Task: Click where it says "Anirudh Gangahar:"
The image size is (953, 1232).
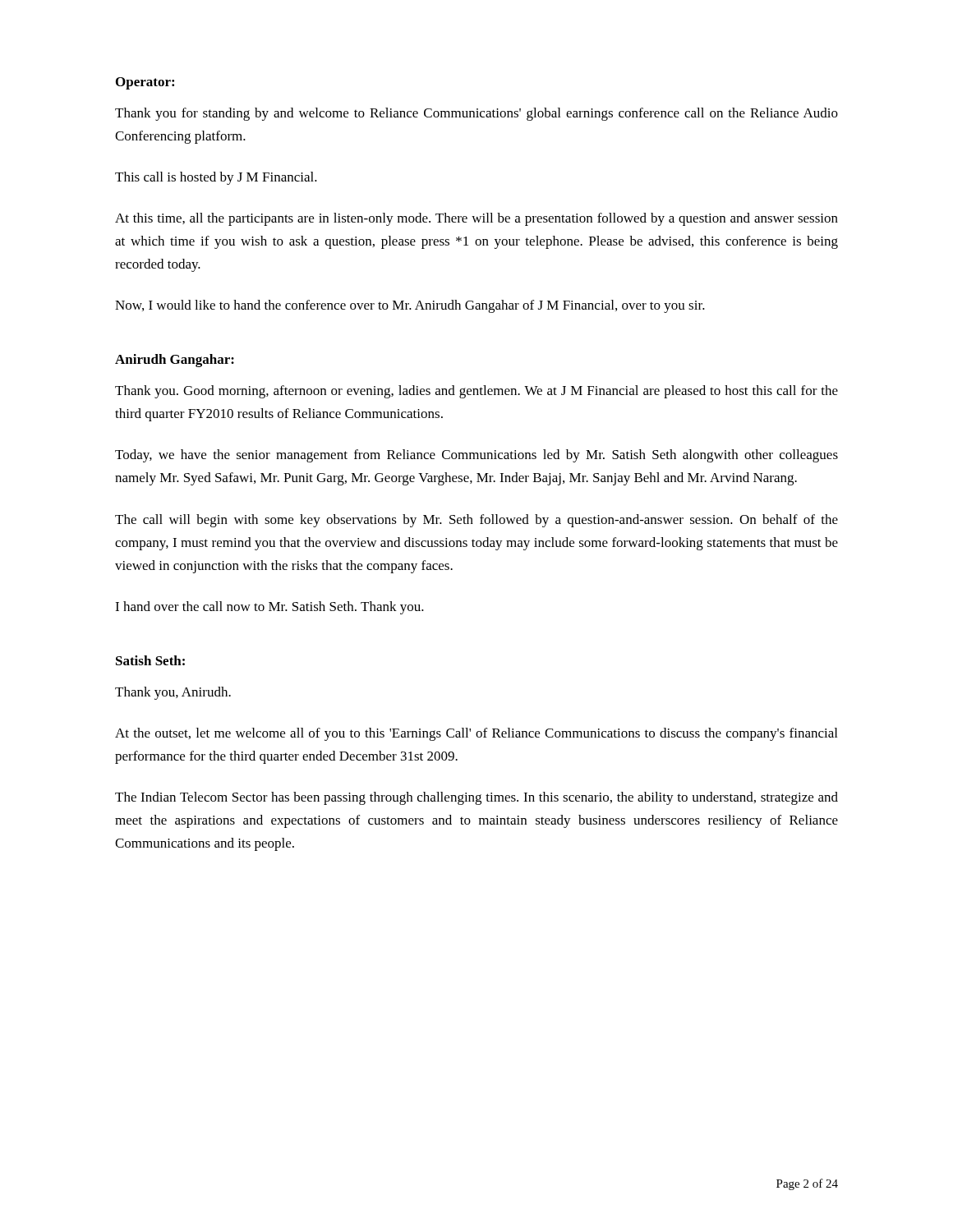Action: pos(175,360)
